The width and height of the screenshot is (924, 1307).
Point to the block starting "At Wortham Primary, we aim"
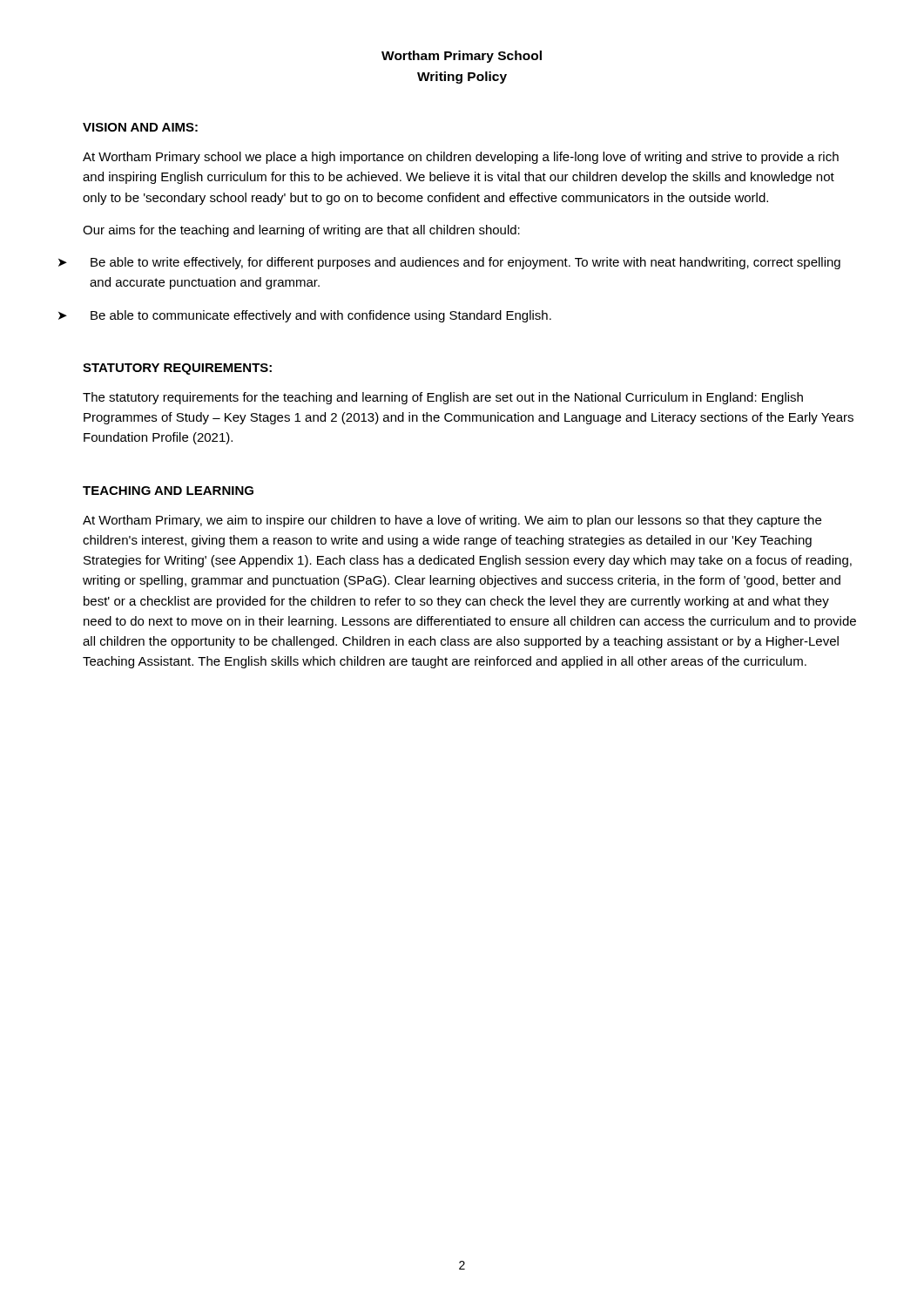pyautogui.click(x=470, y=590)
